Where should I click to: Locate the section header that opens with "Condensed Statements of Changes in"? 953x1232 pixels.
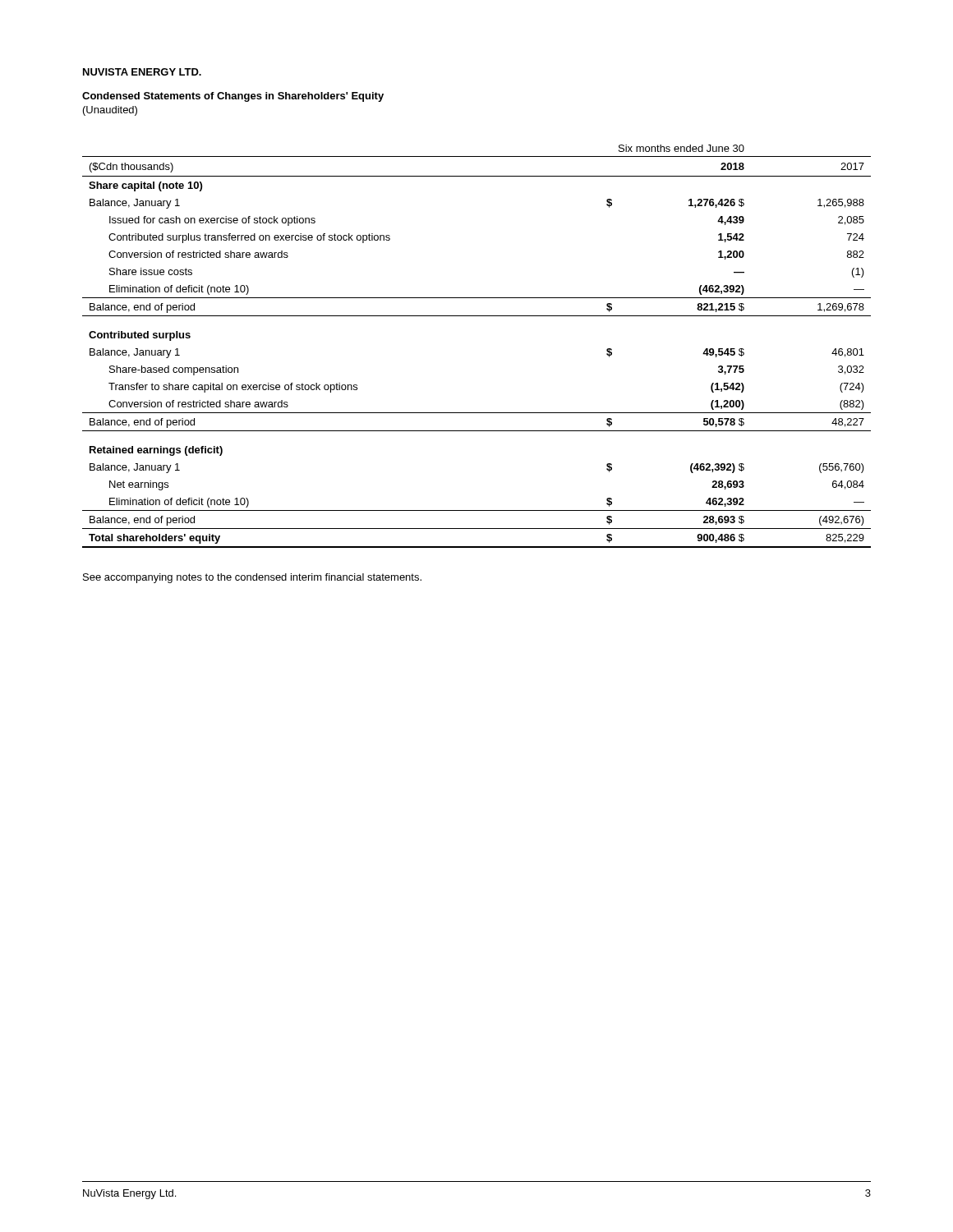point(233,96)
